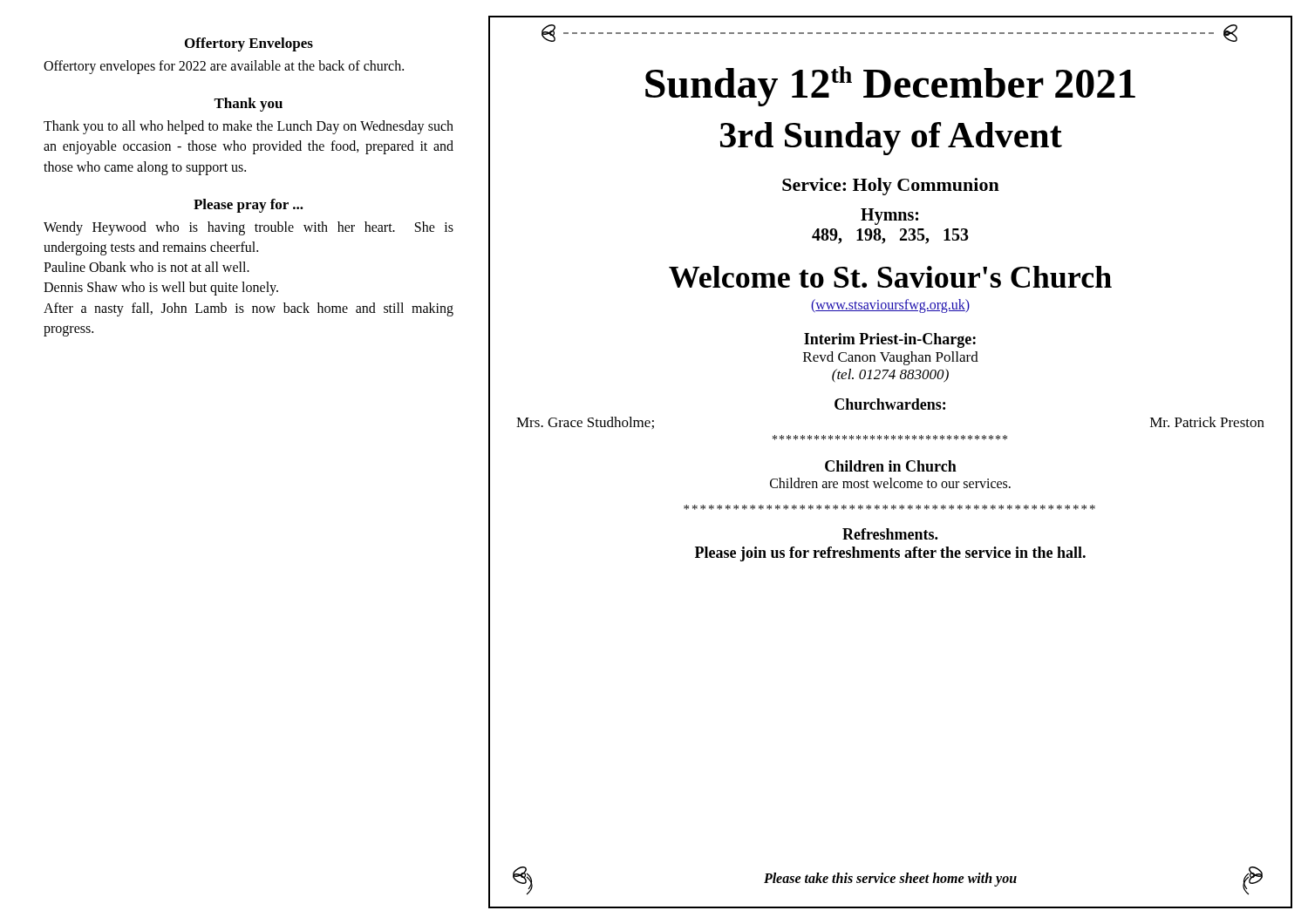The width and height of the screenshot is (1308, 924).
Task: Locate the passage starting "Wendy Heywood who is"
Action: pos(249,277)
